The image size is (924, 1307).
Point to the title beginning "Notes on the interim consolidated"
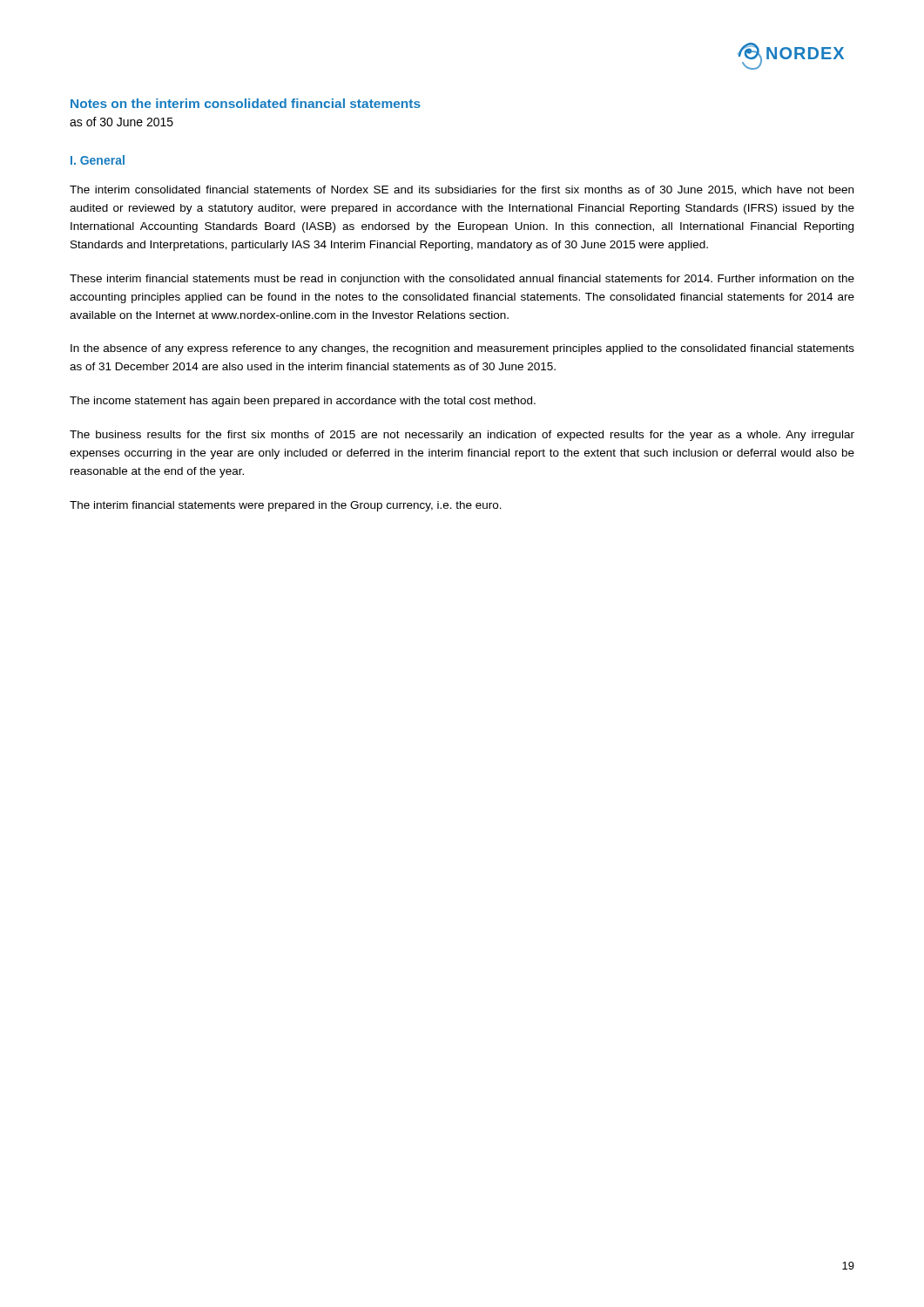[245, 103]
